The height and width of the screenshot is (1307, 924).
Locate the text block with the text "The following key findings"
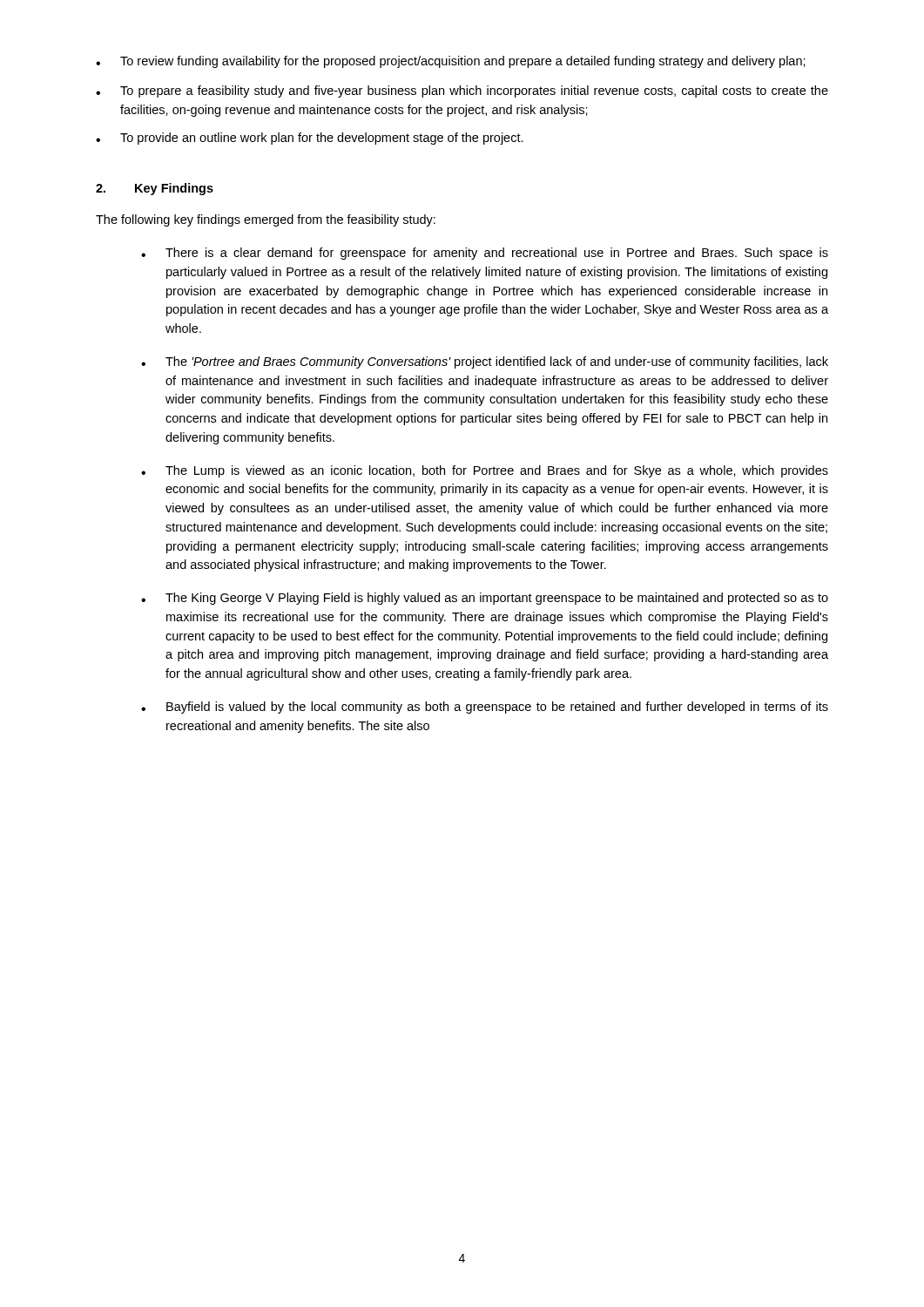(x=266, y=220)
